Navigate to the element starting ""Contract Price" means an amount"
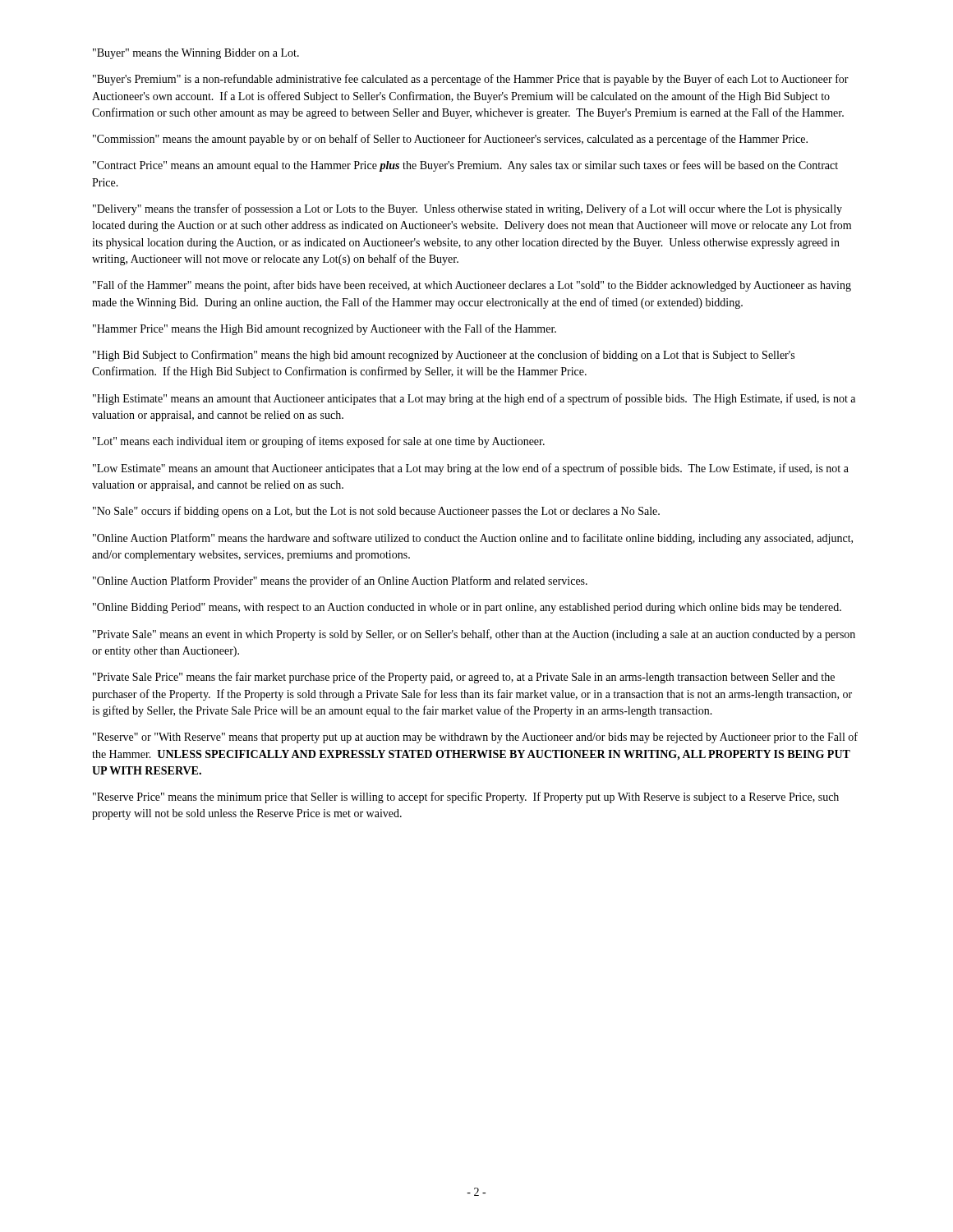The image size is (953, 1232). [465, 174]
